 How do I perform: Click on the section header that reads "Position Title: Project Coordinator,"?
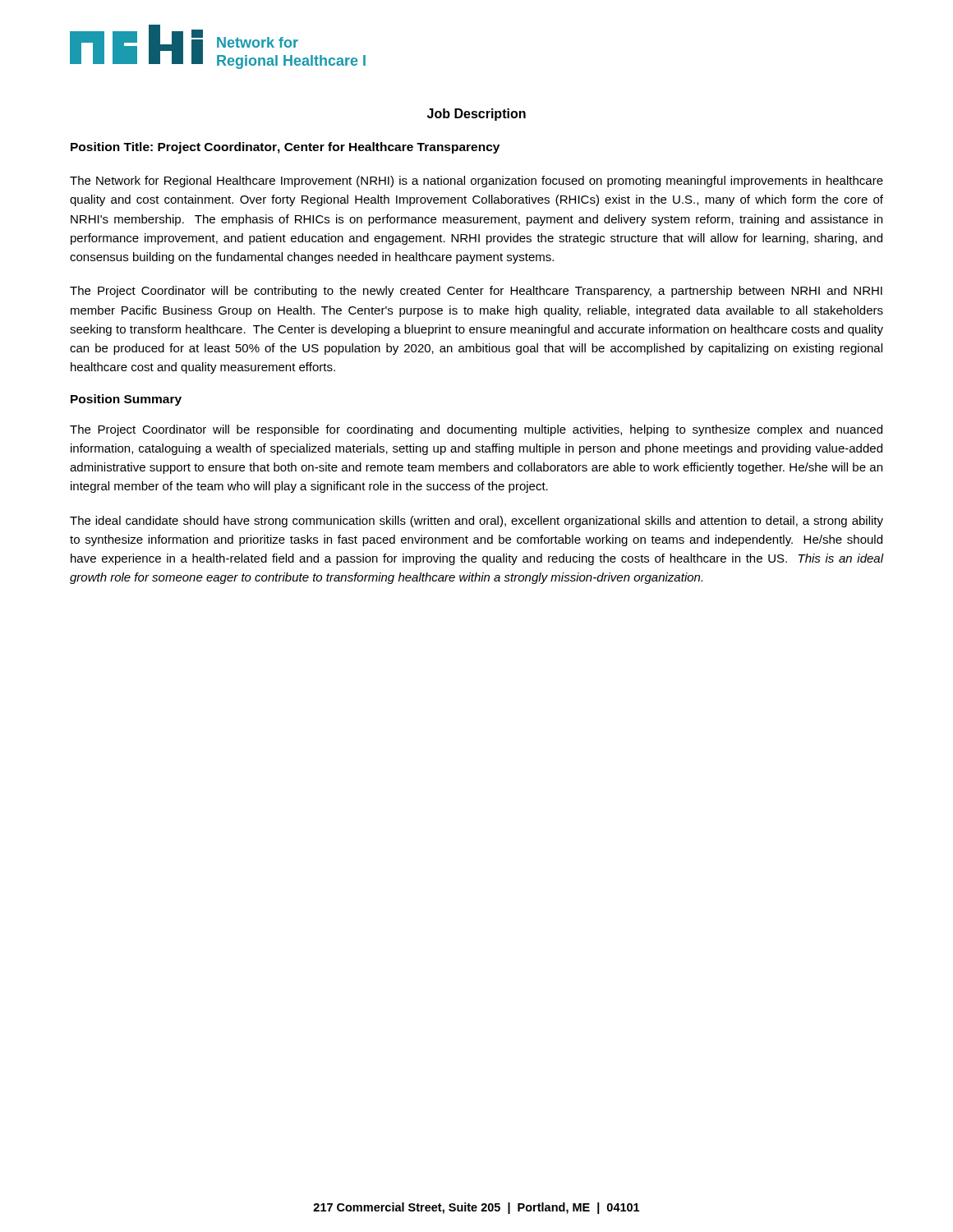(x=285, y=147)
